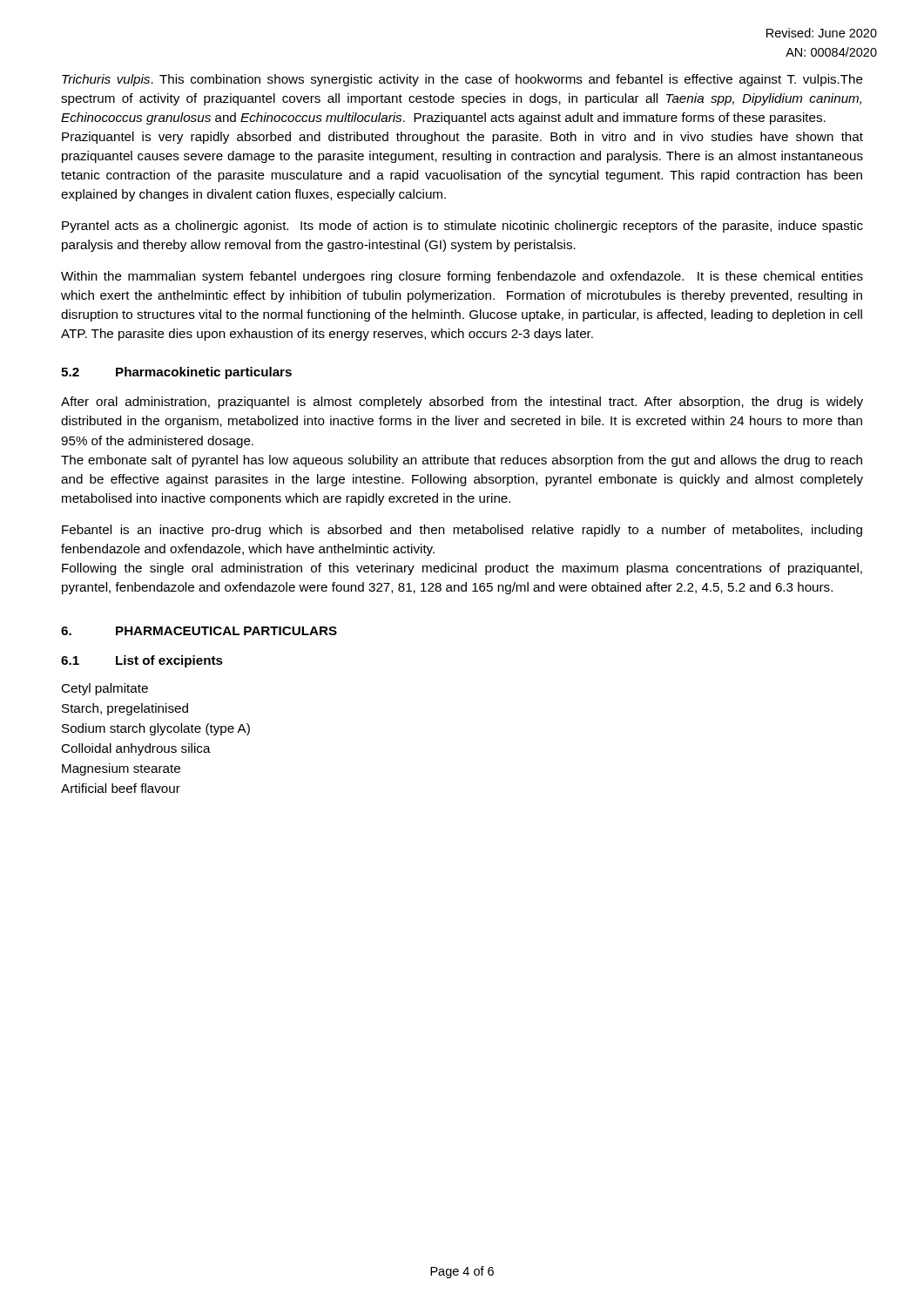
Task: Click on the block starting "6.1List of excipients"
Action: coord(142,660)
